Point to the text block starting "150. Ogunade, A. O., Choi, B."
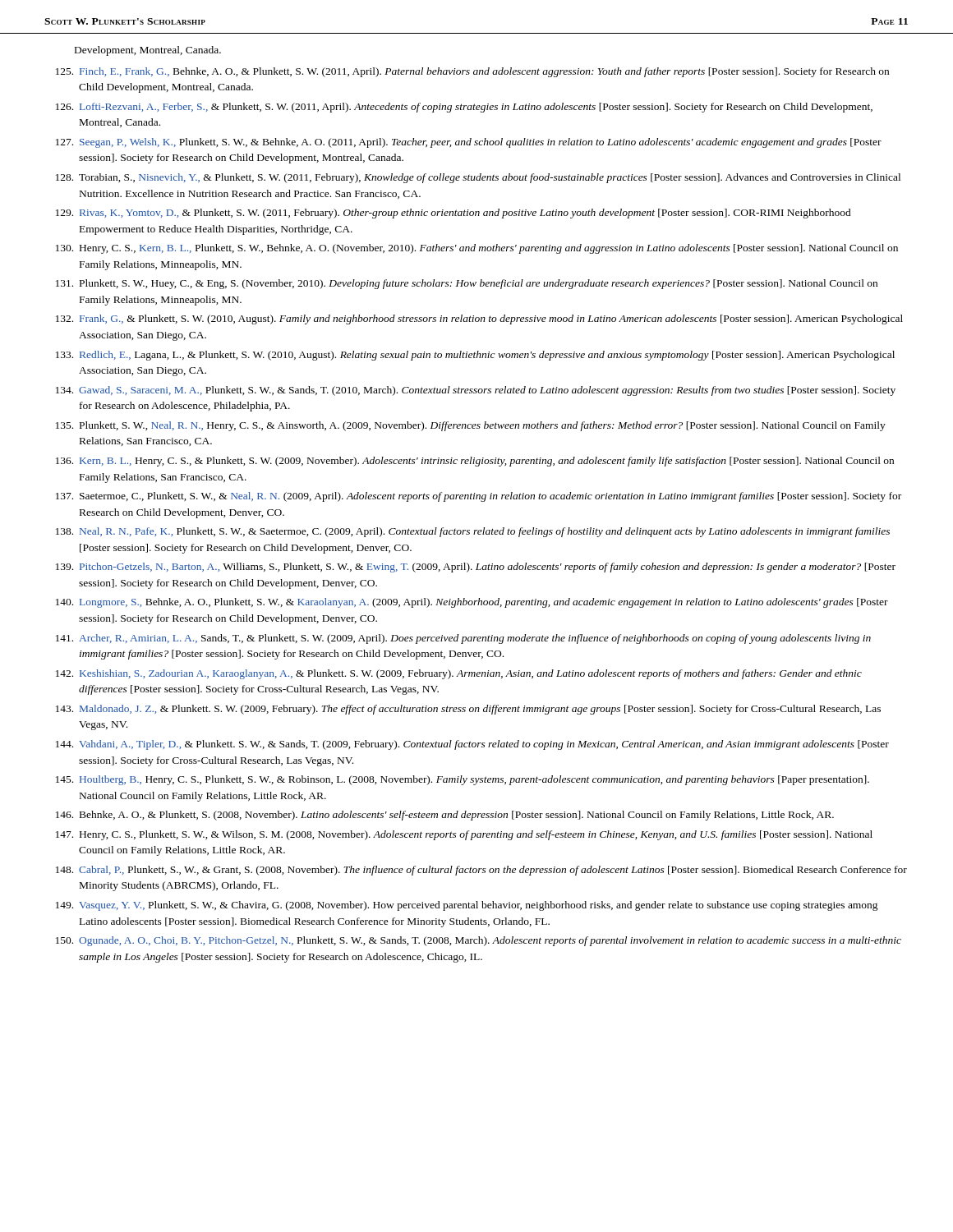This screenshot has height=1232, width=953. click(476, 948)
